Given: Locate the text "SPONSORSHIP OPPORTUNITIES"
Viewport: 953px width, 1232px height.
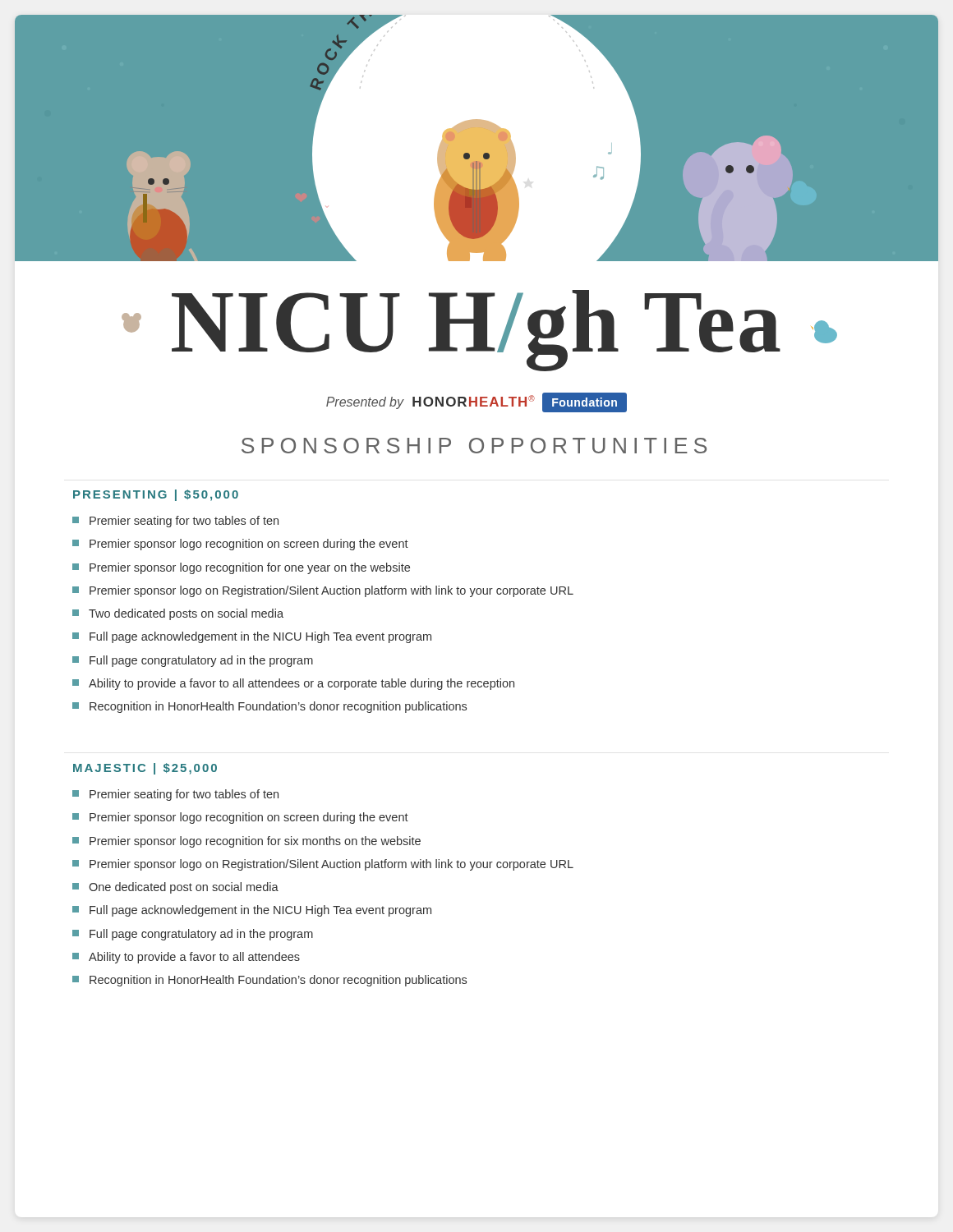Looking at the screenshot, I should (476, 446).
